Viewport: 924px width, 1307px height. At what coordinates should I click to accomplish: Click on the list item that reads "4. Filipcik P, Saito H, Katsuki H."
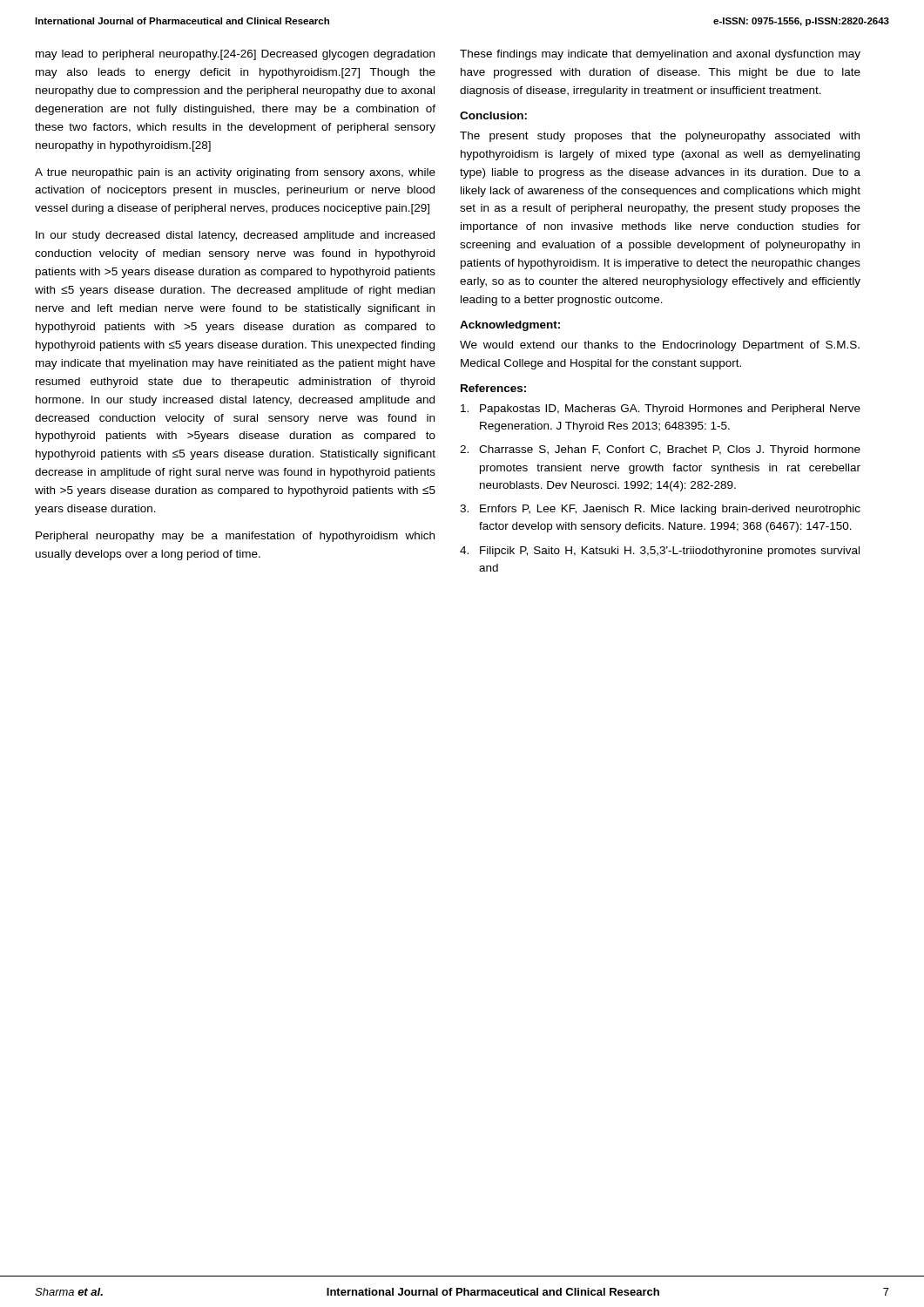coord(660,559)
